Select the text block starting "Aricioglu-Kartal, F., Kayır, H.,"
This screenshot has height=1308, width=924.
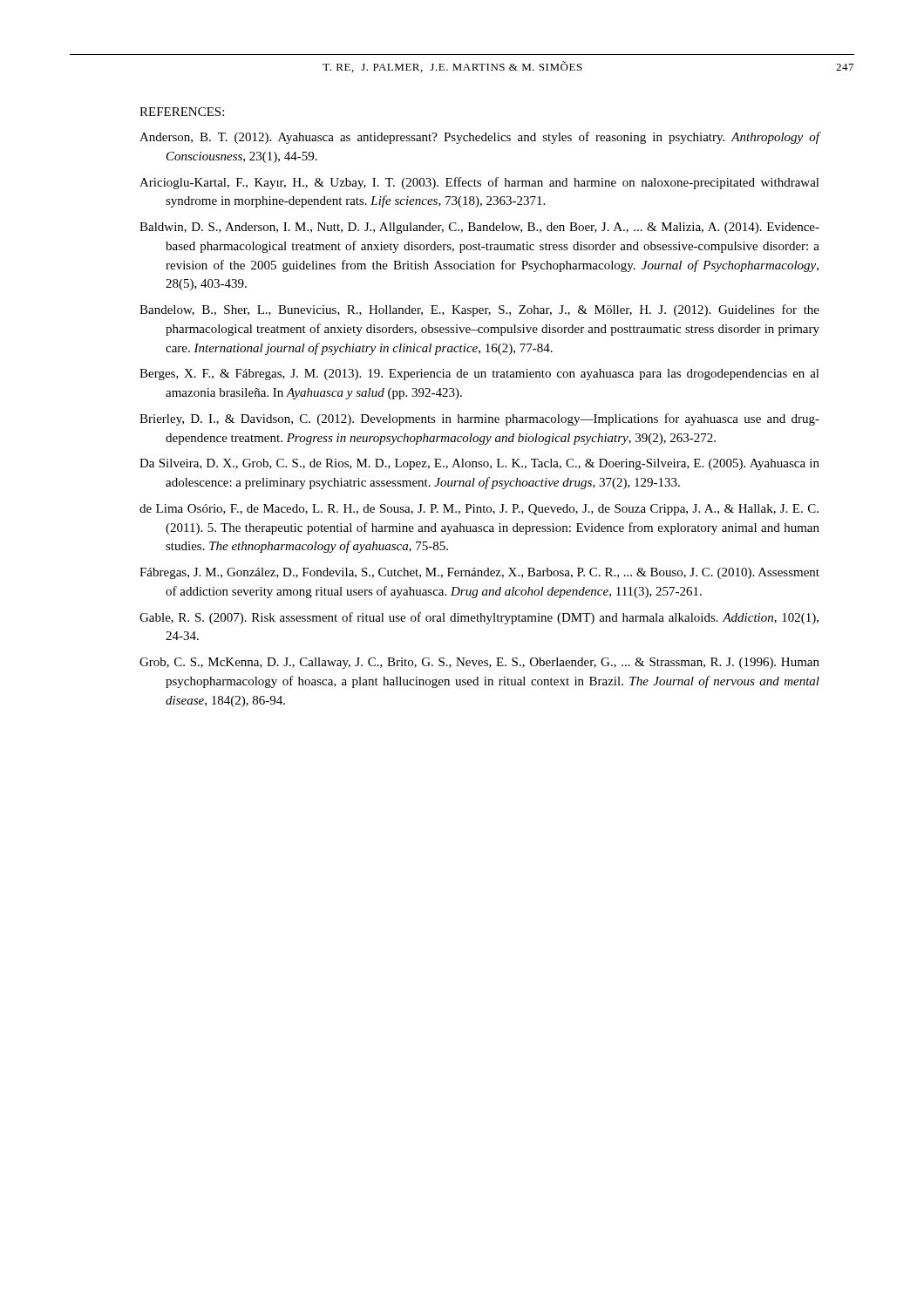click(x=479, y=191)
